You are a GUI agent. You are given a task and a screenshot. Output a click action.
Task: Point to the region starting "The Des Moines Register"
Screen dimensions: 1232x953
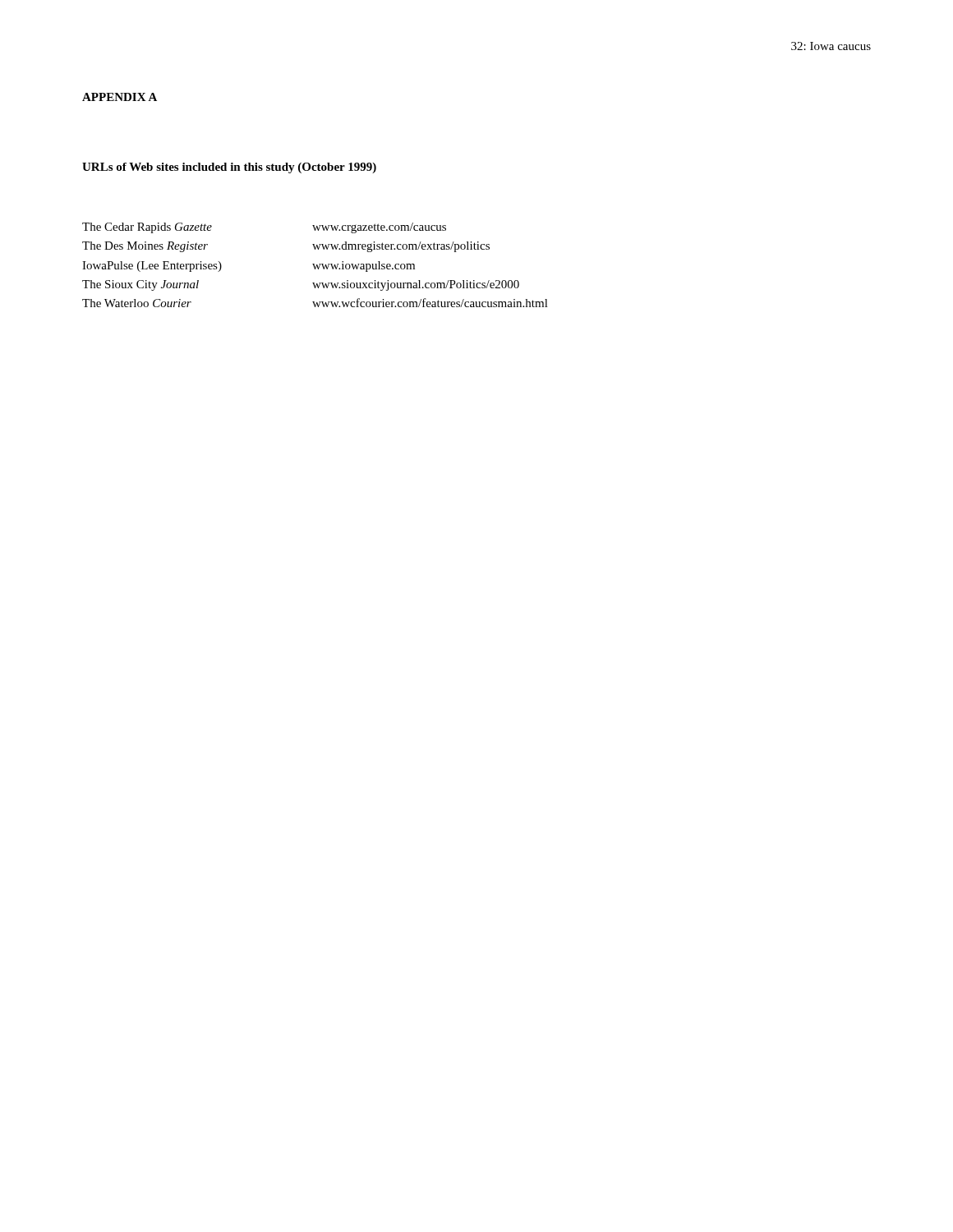tap(197, 246)
